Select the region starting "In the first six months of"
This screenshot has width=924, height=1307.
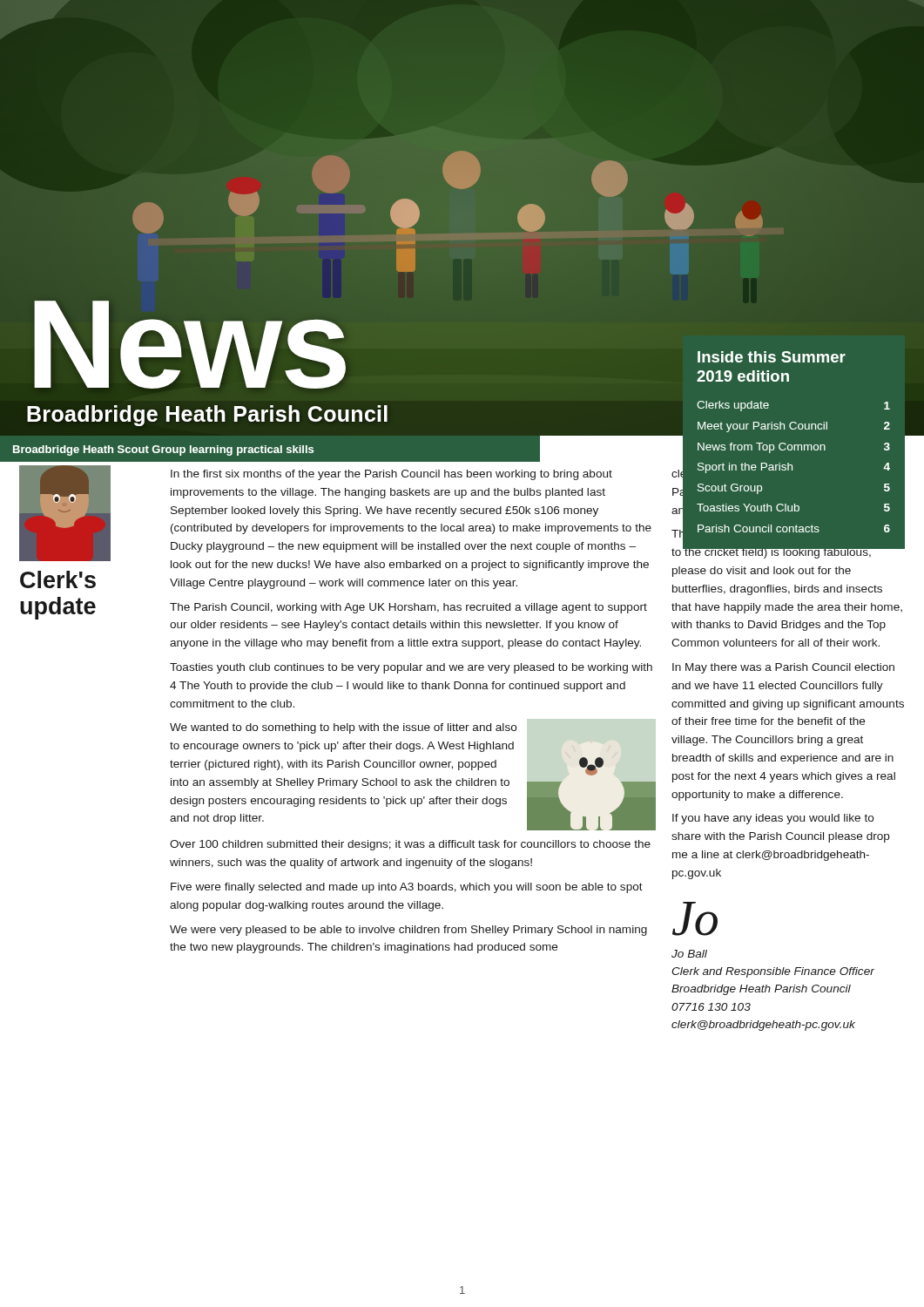coord(391,475)
